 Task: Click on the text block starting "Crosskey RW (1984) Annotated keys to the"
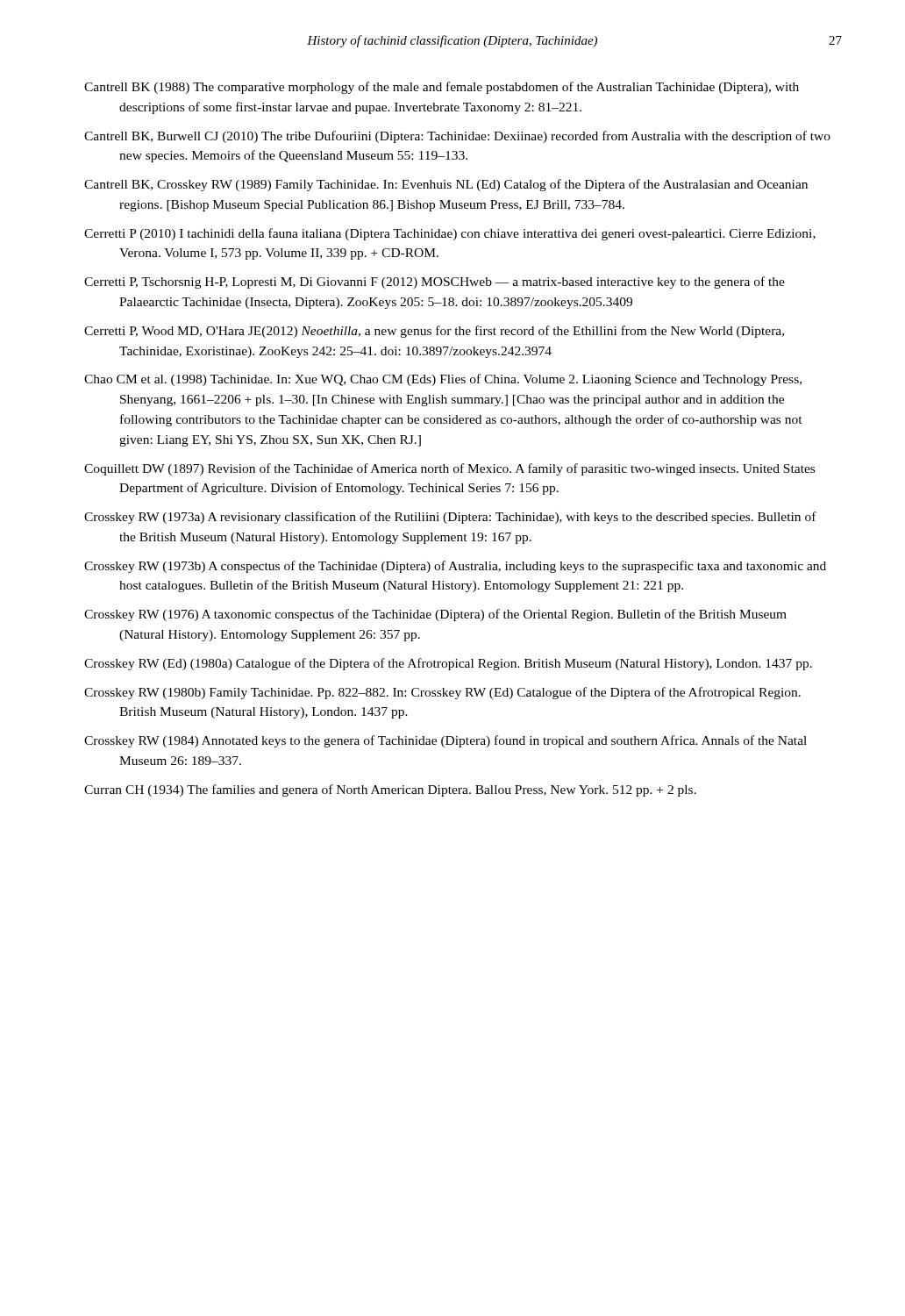click(446, 750)
